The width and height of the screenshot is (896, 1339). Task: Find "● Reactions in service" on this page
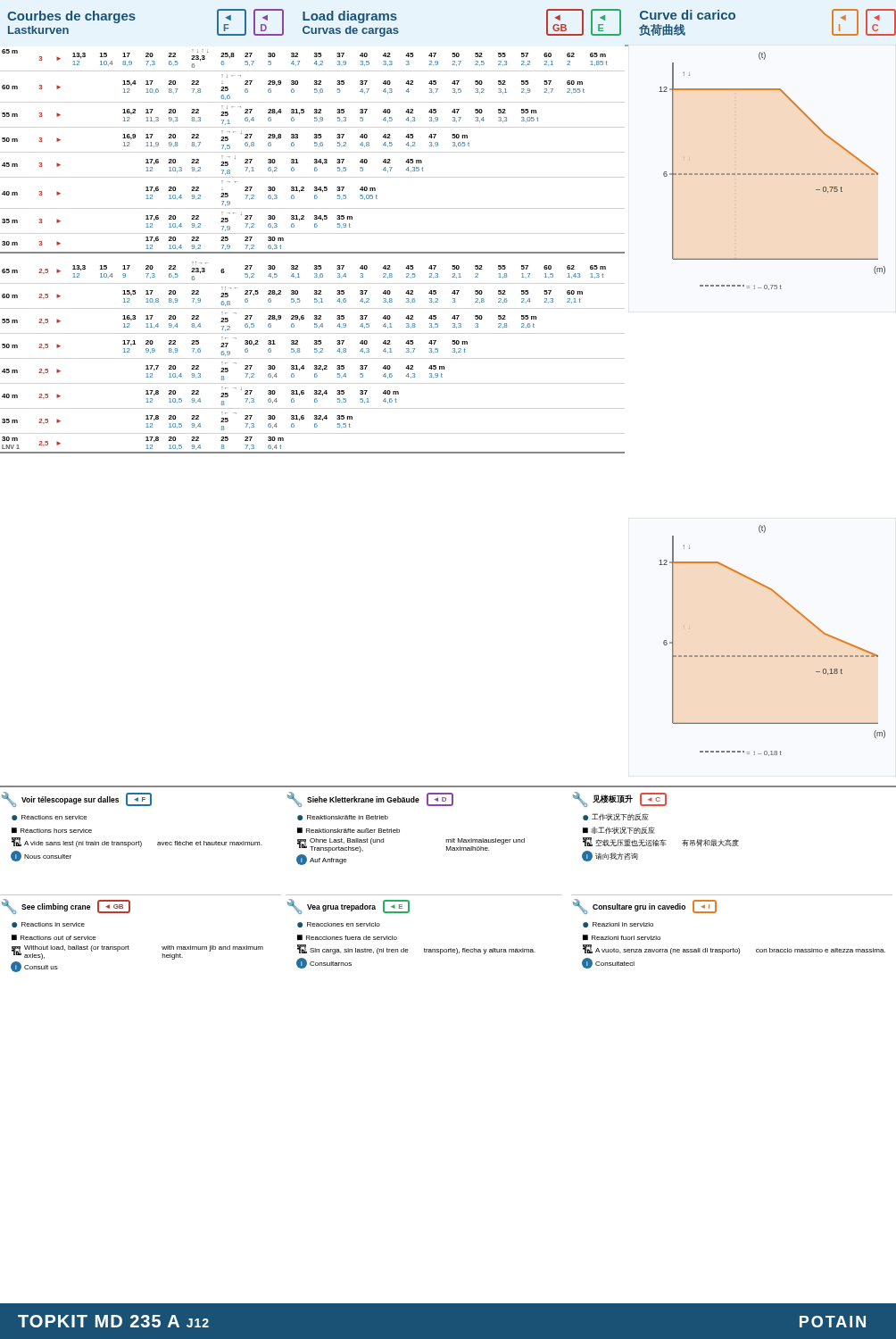tap(48, 924)
